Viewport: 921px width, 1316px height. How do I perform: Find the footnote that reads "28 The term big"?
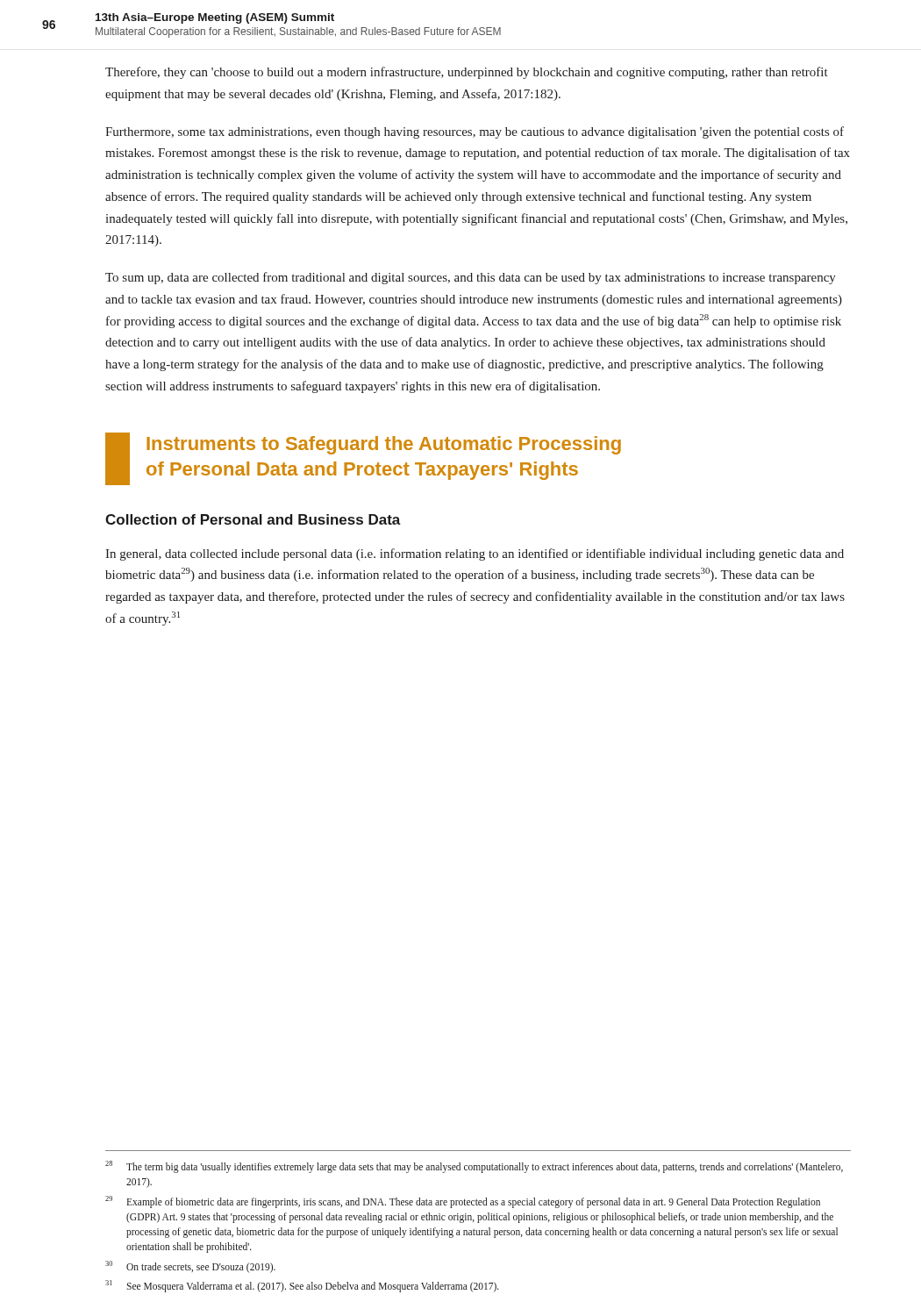[478, 1175]
